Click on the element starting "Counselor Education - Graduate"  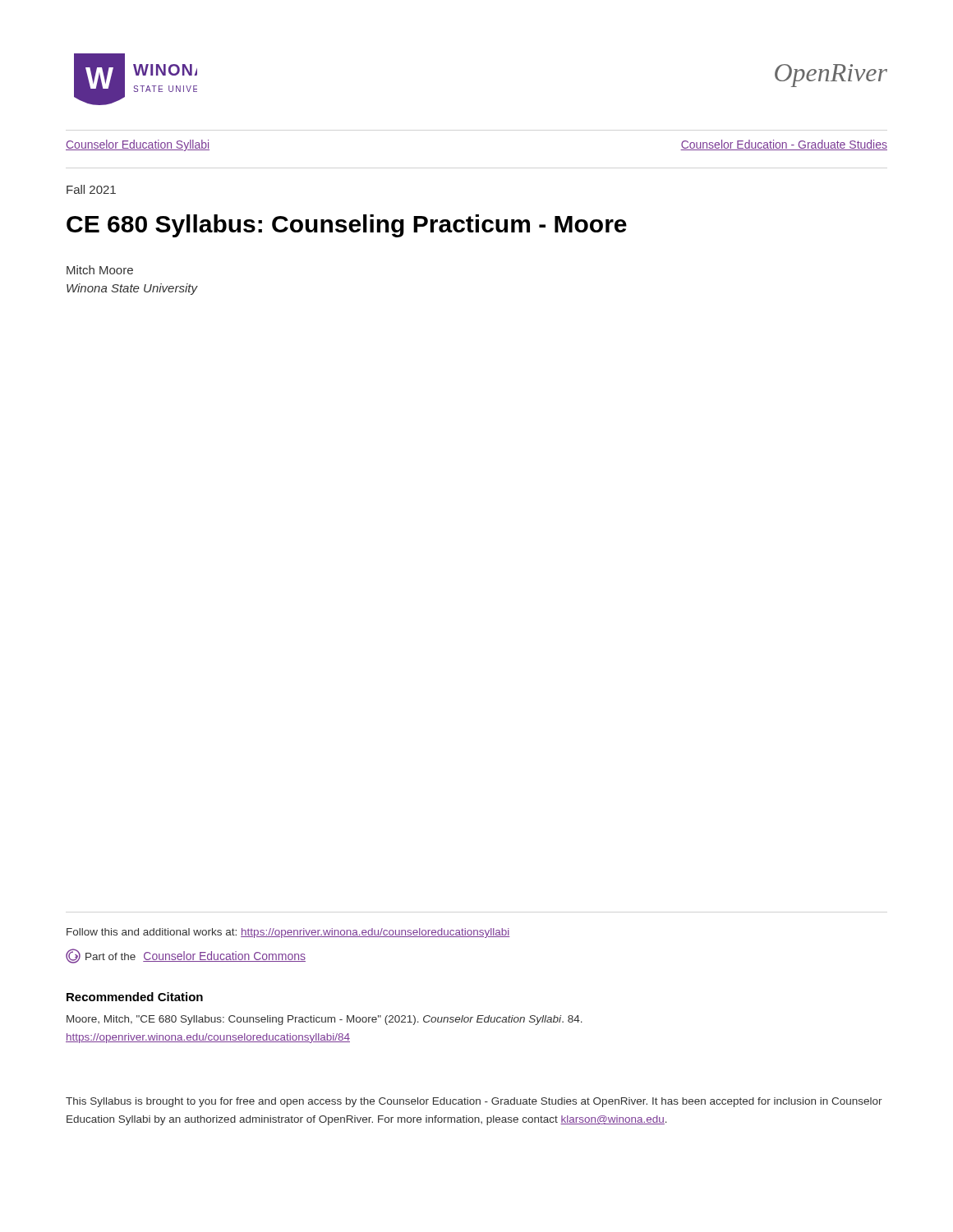pos(784,145)
